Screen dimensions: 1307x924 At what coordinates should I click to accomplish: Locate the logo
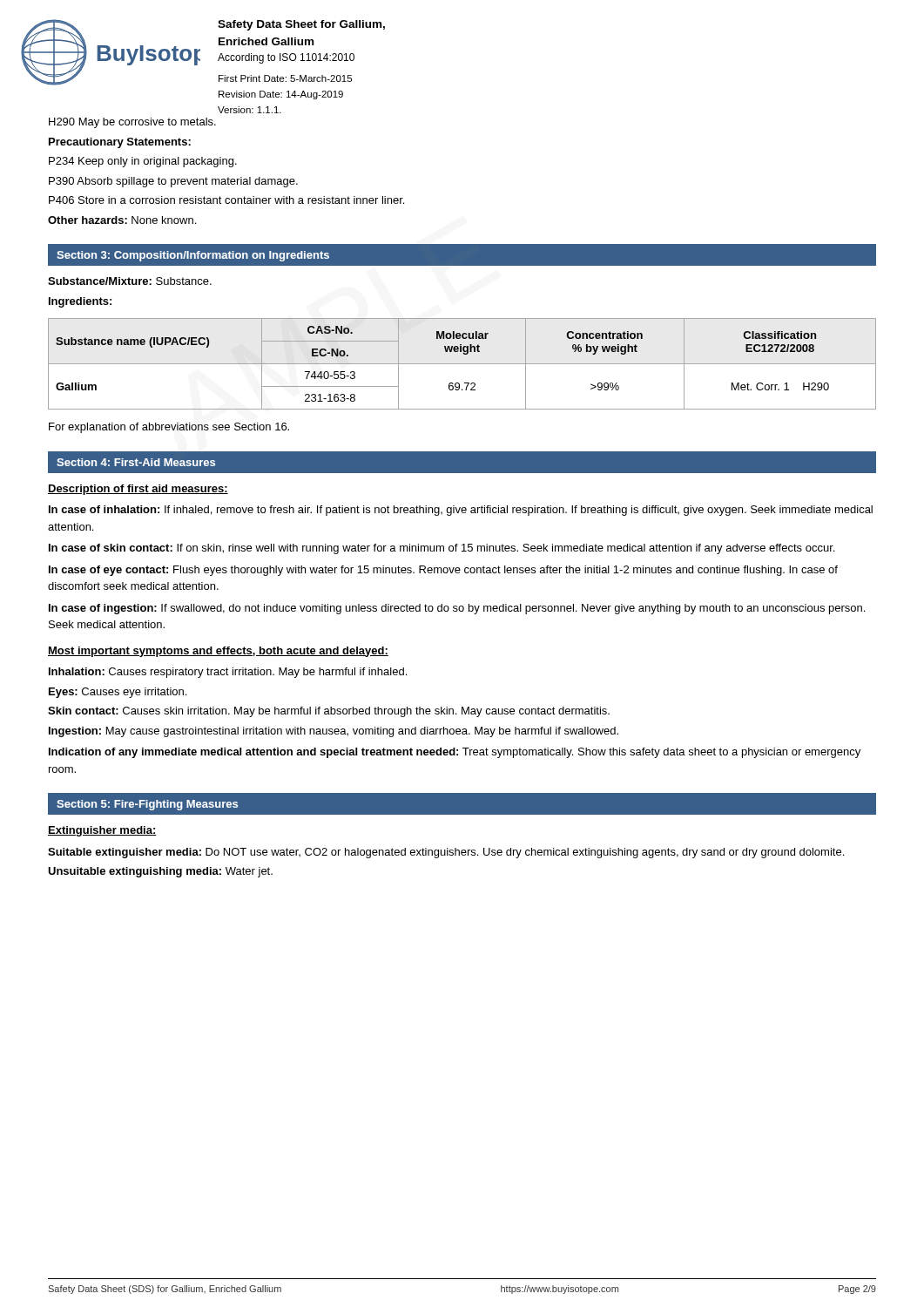coord(113,54)
